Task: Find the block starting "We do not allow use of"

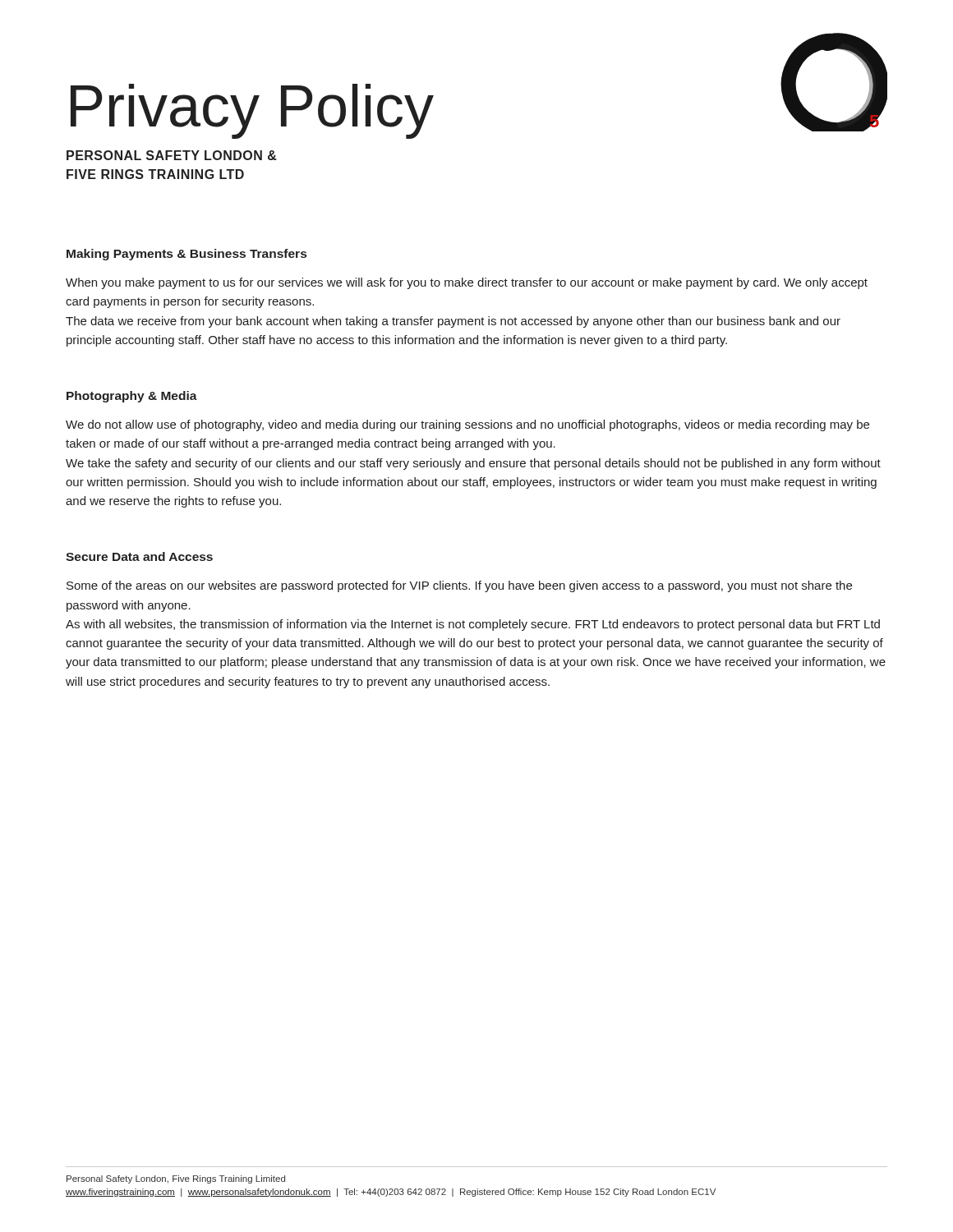Action: pyautogui.click(x=473, y=462)
